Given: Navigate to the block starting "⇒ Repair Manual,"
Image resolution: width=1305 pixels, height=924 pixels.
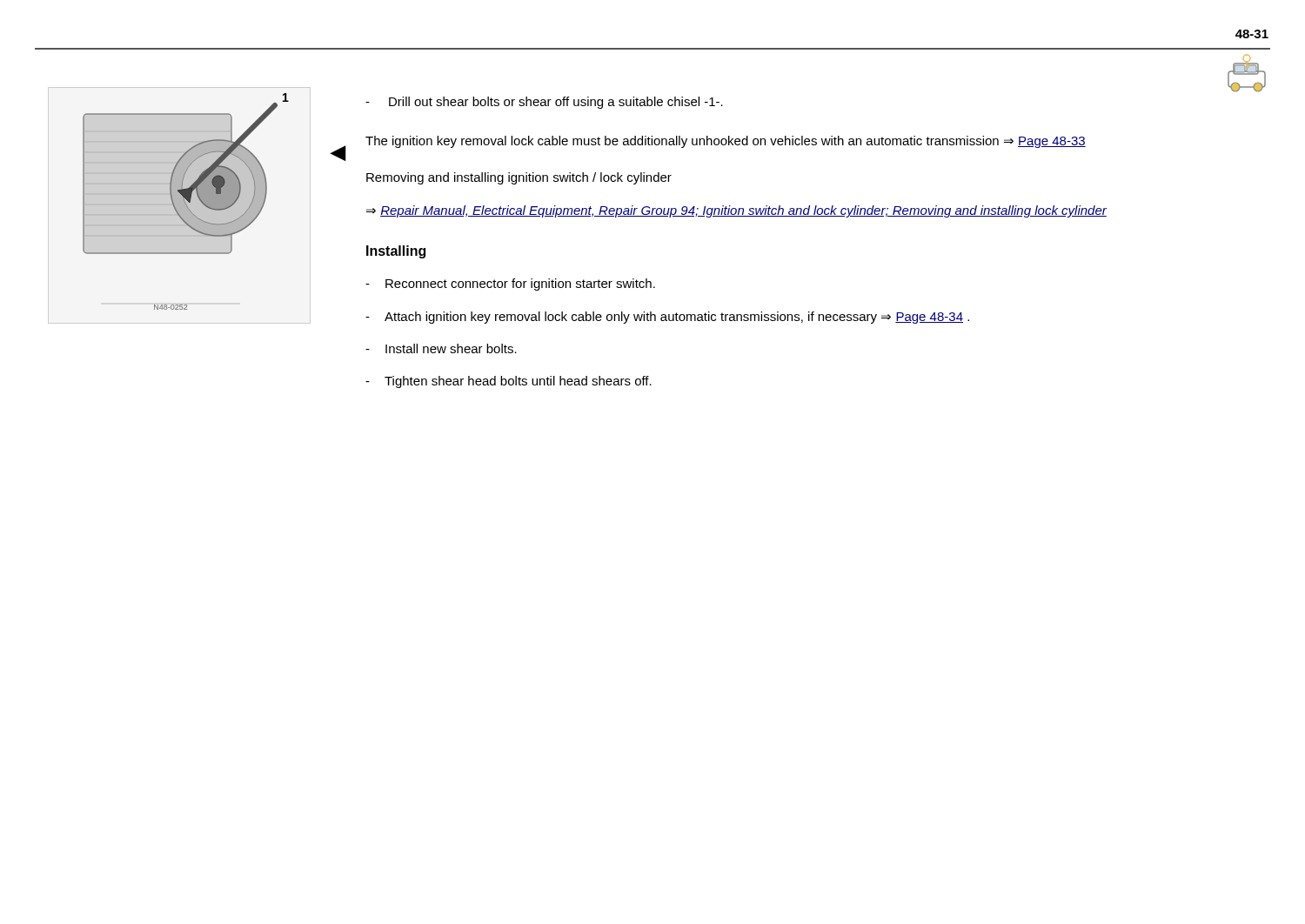Looking at the screenshot, I should click(736, 210).
